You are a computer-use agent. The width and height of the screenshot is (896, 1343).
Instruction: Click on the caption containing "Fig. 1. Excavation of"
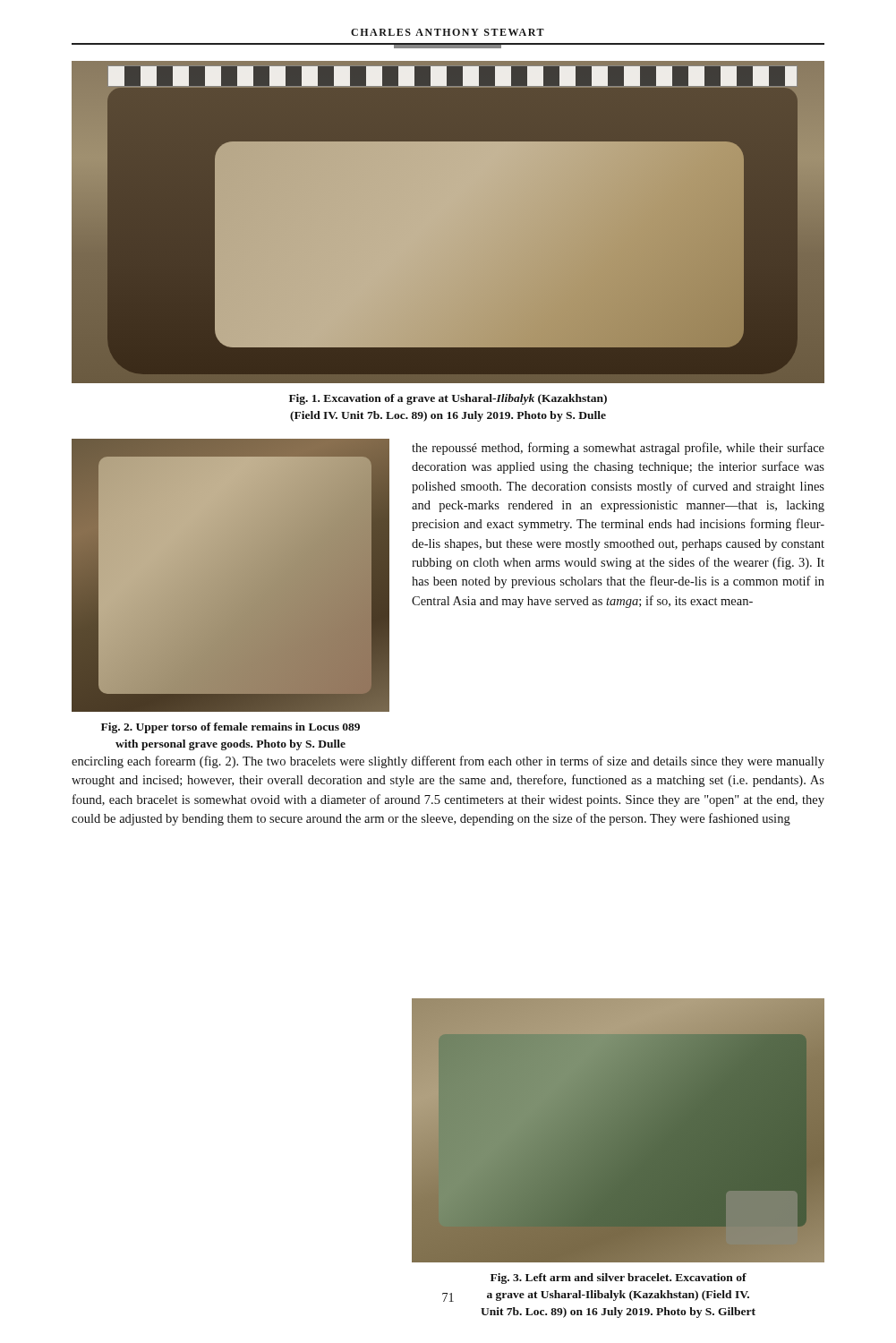click(448, 406)
